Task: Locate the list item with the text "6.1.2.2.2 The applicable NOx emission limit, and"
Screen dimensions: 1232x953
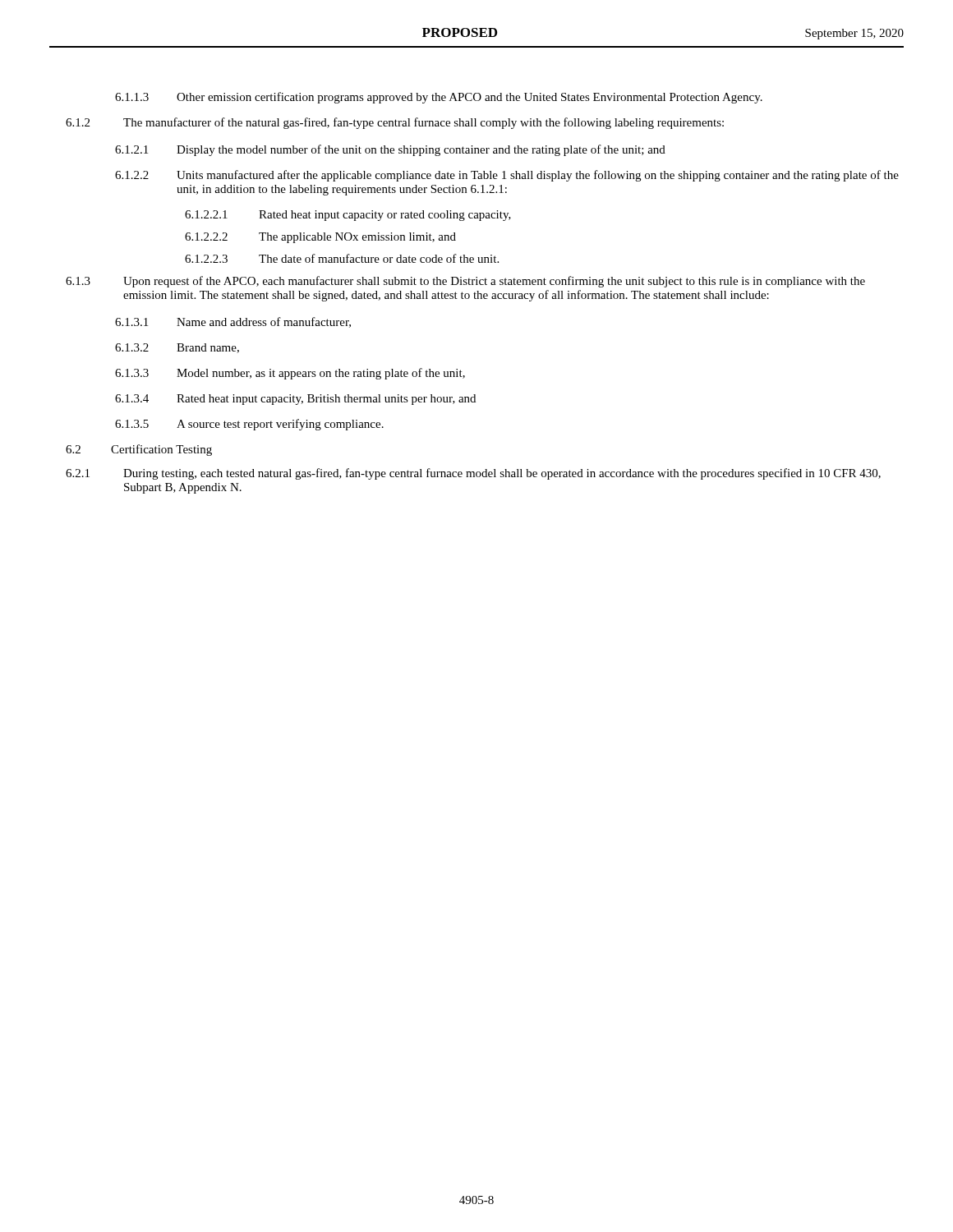Action: pos(320,238)
